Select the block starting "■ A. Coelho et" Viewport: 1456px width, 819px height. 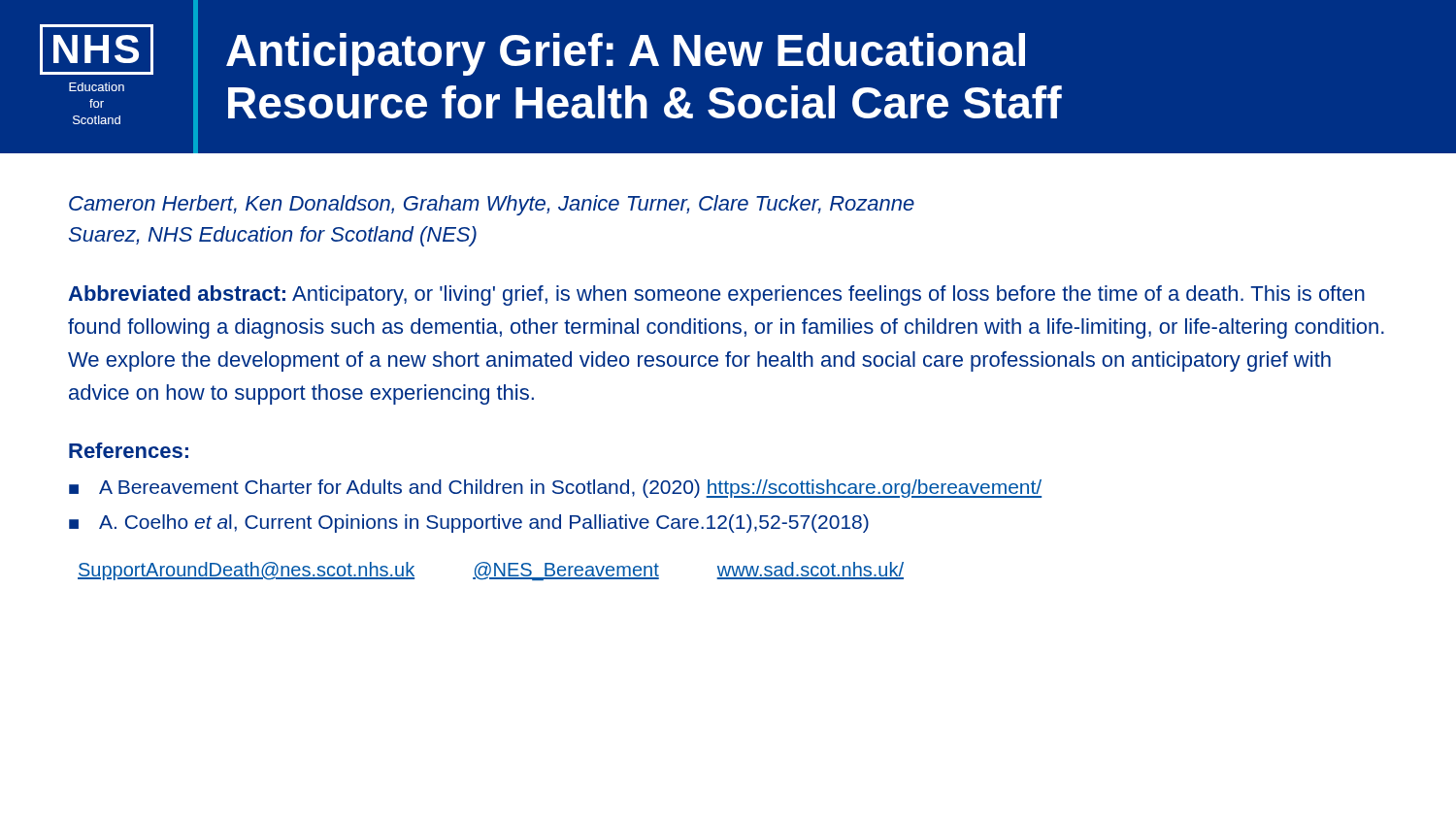point(469,522)
